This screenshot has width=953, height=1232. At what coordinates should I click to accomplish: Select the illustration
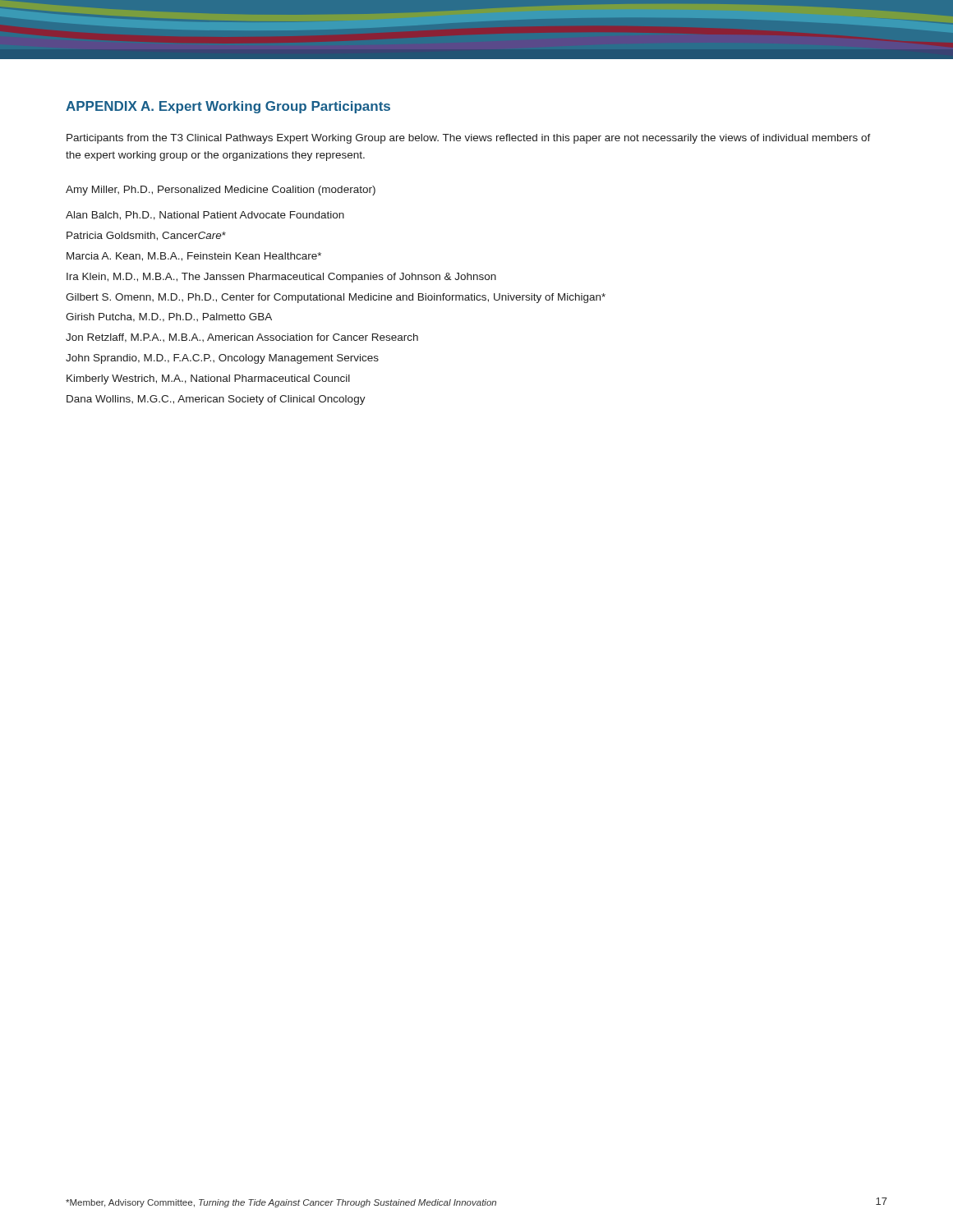point(476,30)
